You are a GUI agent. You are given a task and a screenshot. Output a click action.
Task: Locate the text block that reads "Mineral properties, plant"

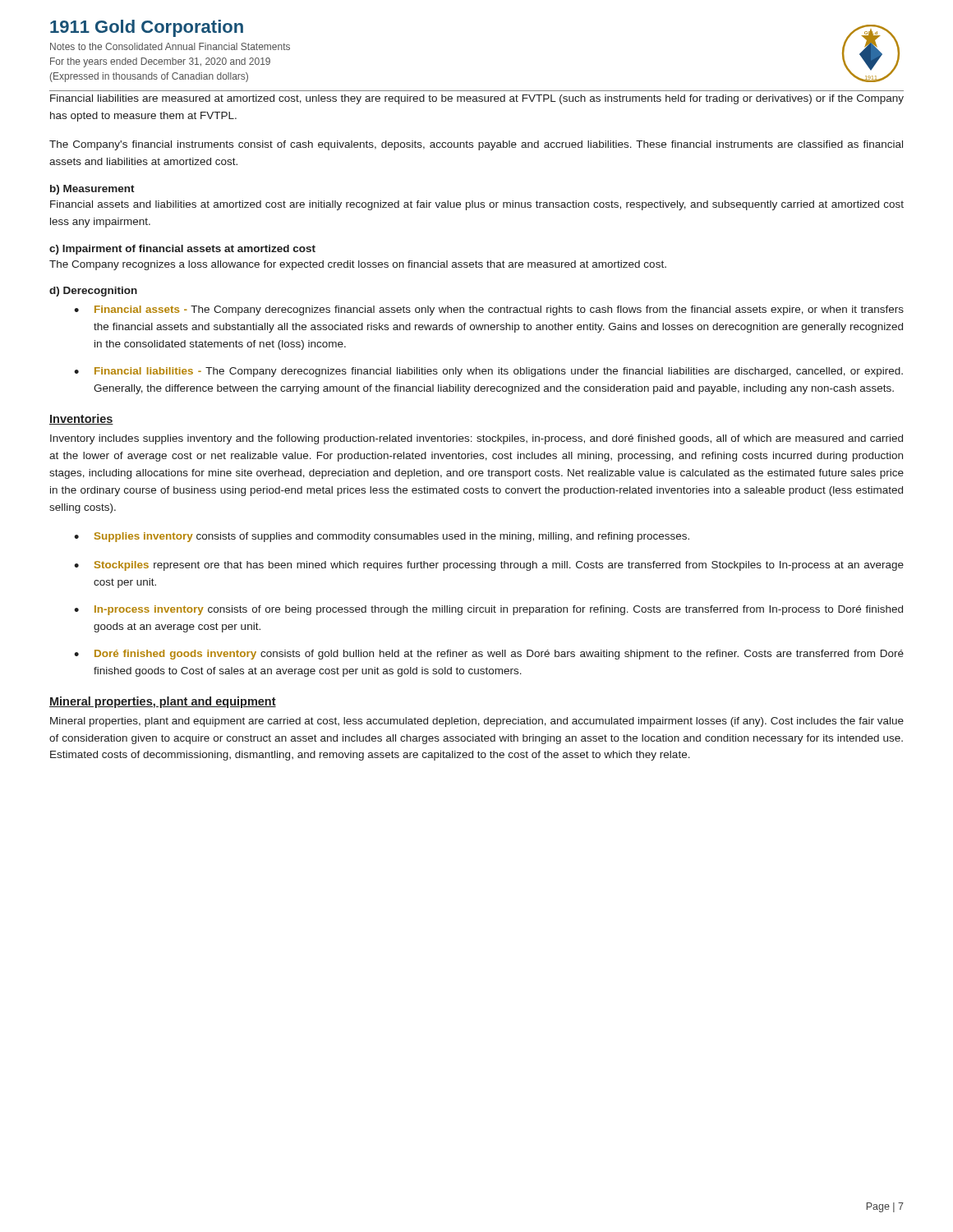[x=476, y=738]
